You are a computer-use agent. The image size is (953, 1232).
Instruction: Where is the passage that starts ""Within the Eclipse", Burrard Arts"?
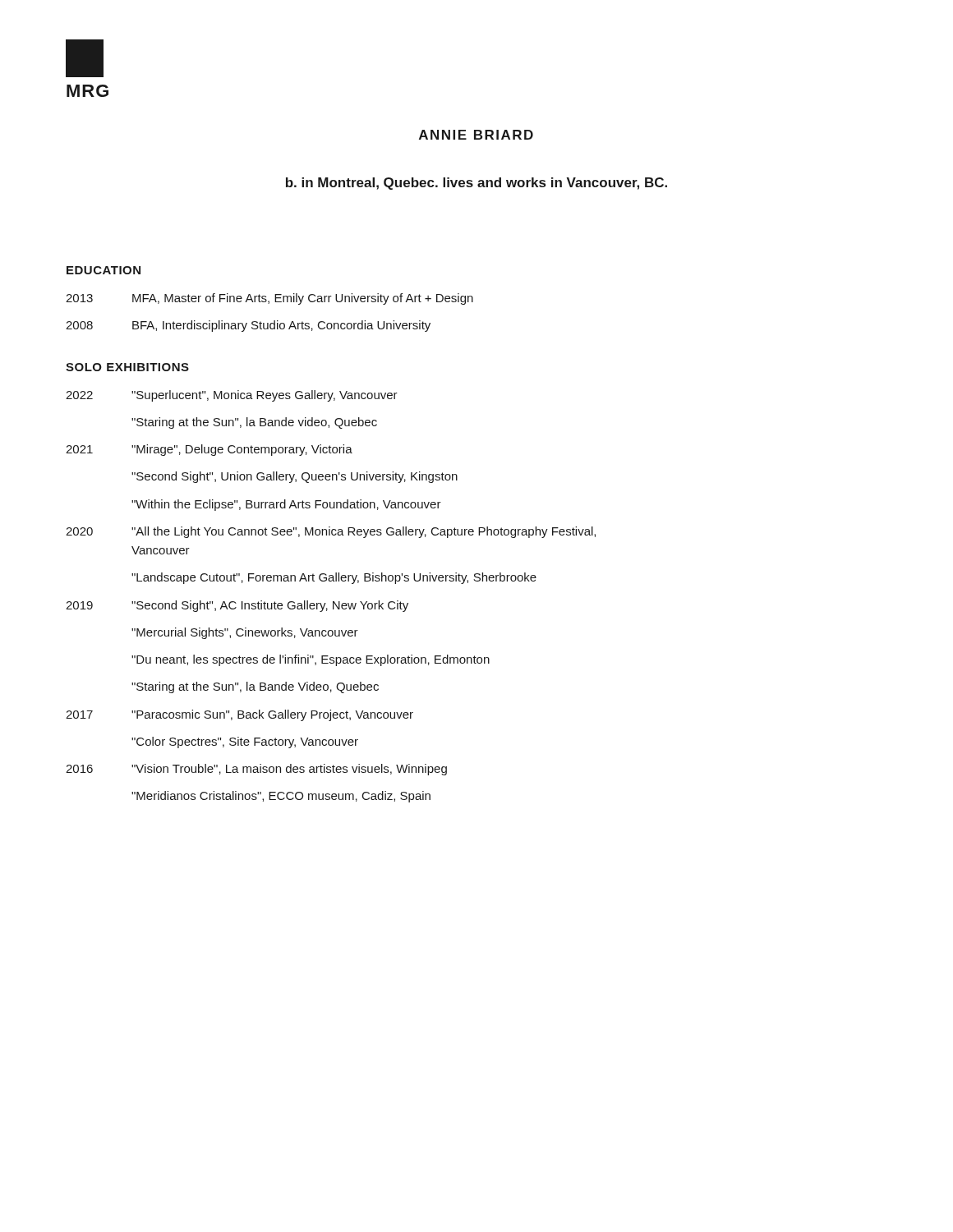click(x=286, y=505)
